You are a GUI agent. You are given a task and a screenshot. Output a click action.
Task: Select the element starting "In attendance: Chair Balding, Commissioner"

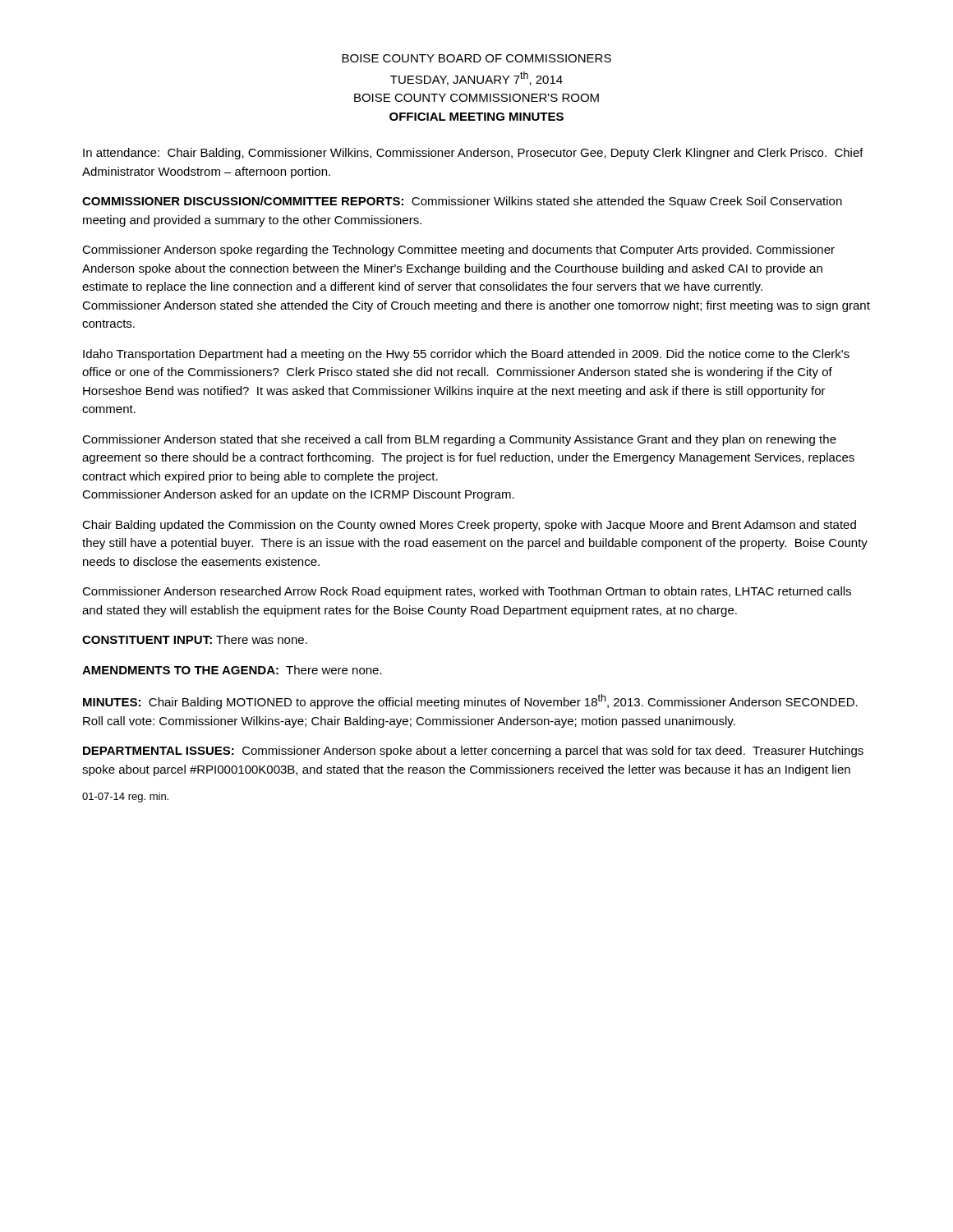[x=473, y=162]
